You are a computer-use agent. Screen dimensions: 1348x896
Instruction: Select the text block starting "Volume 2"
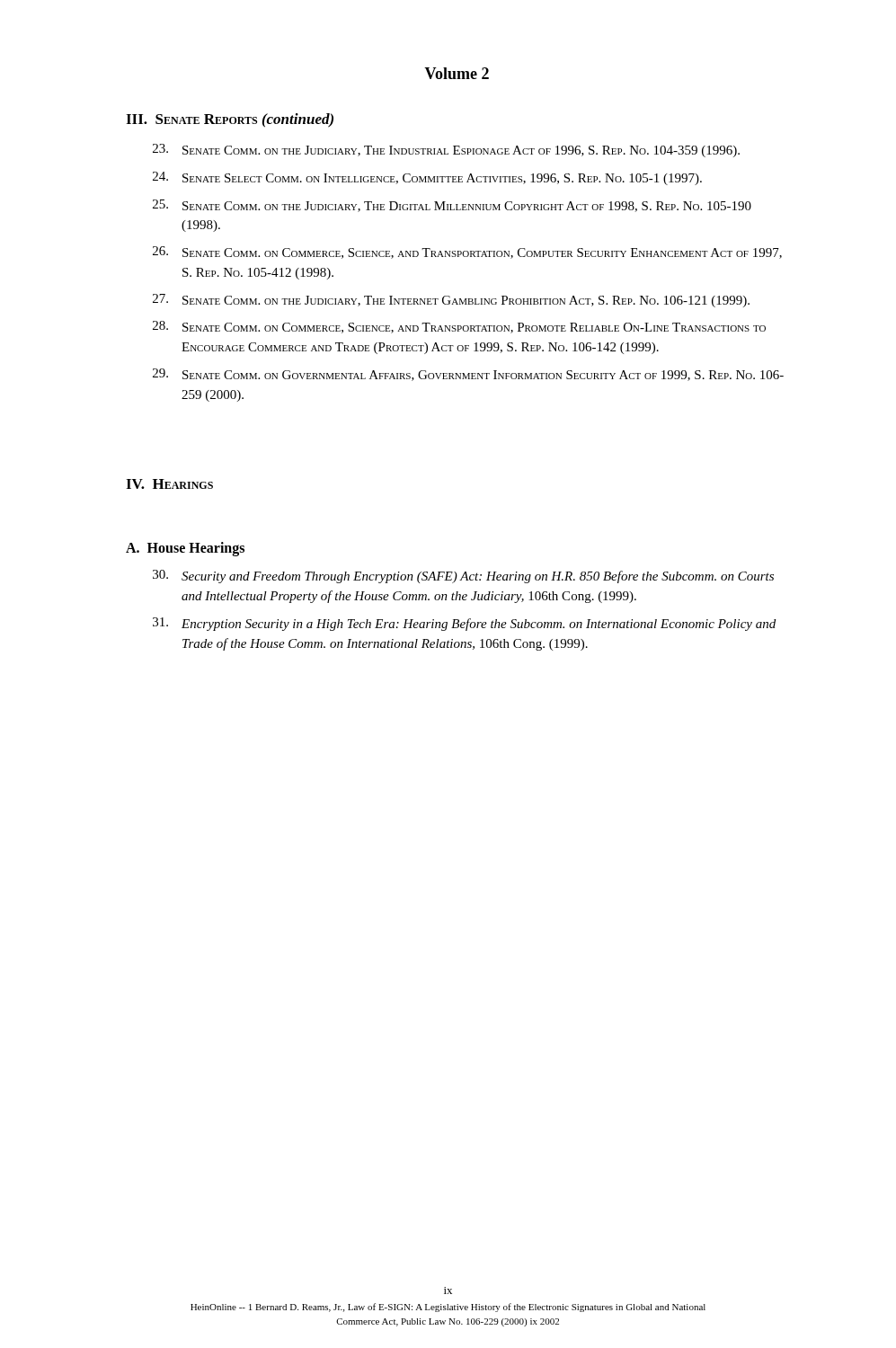point(457,74)
